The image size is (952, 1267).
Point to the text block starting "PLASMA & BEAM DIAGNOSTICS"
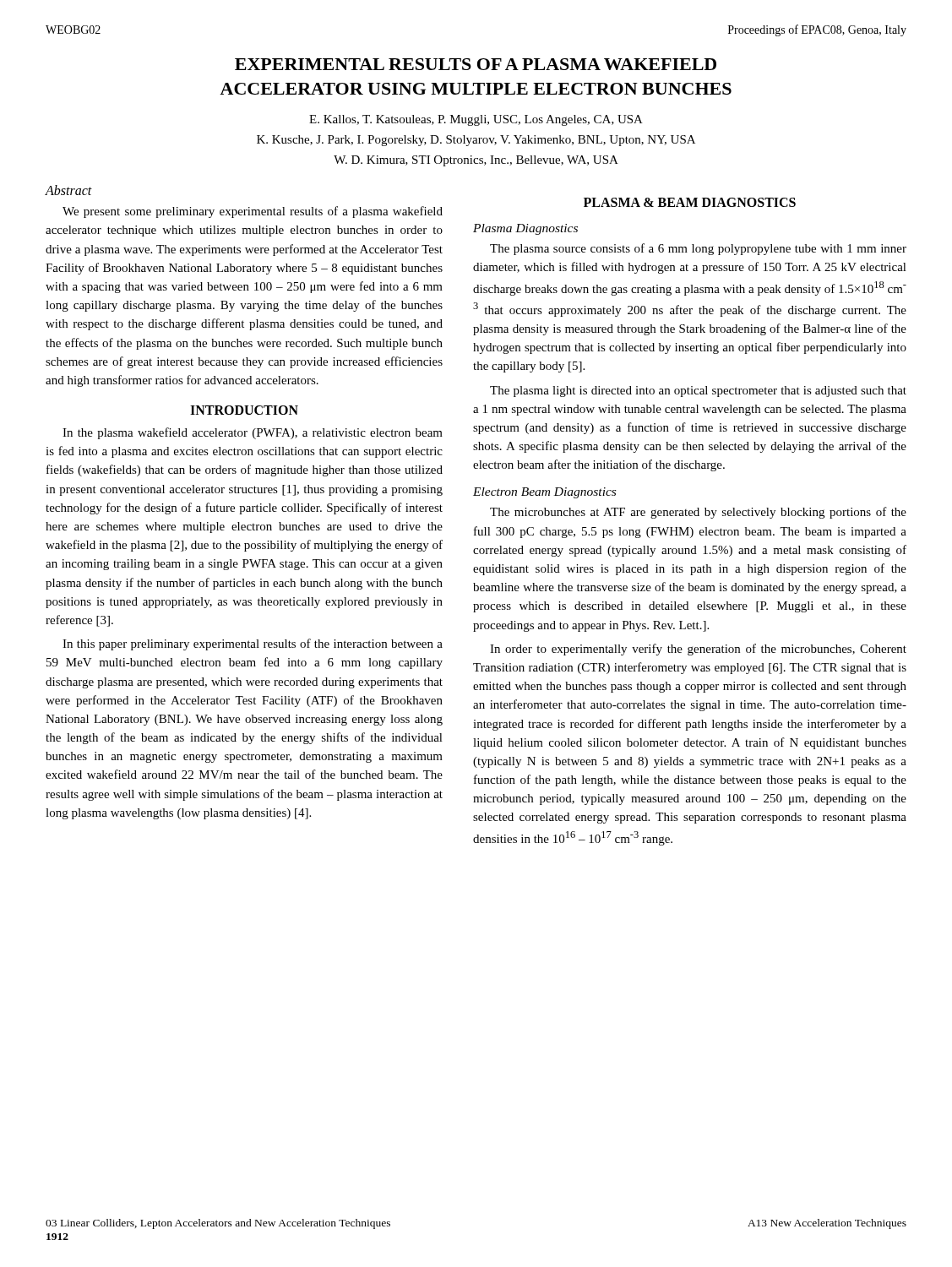click(690, 202)
